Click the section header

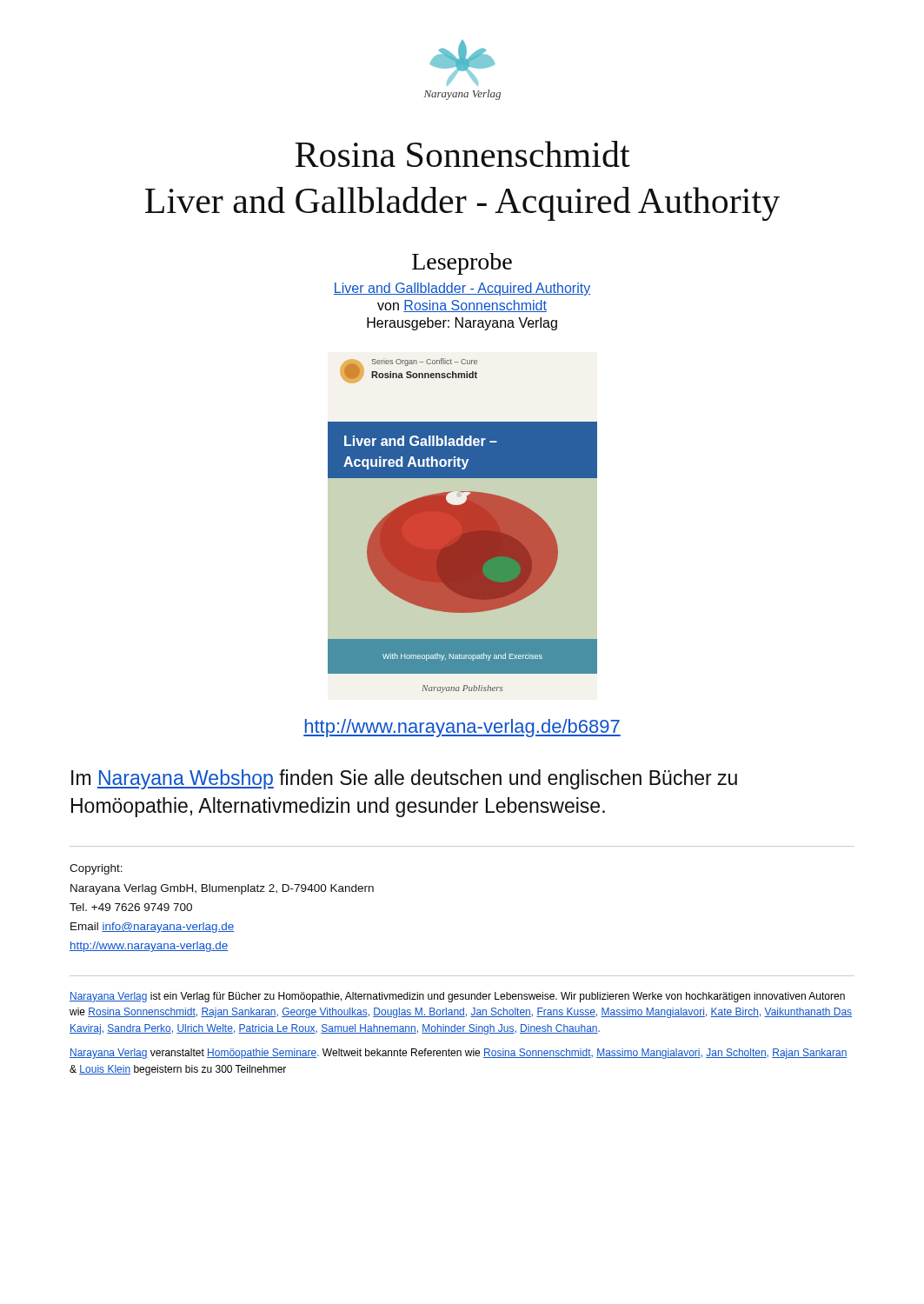point(462,289)
